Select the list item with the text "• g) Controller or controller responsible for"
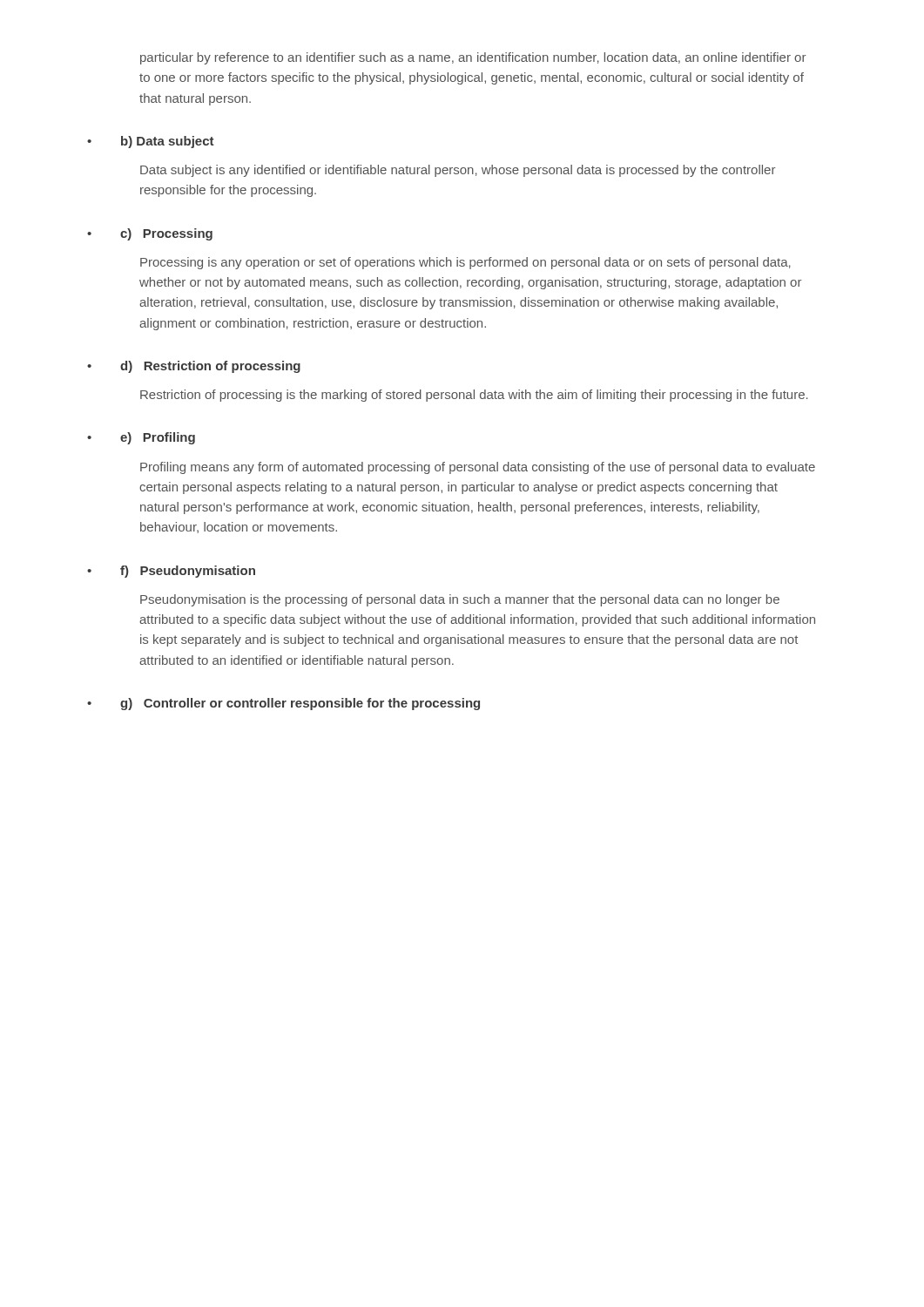Viewport: 924px width, 1307px height. click(284, 703)
